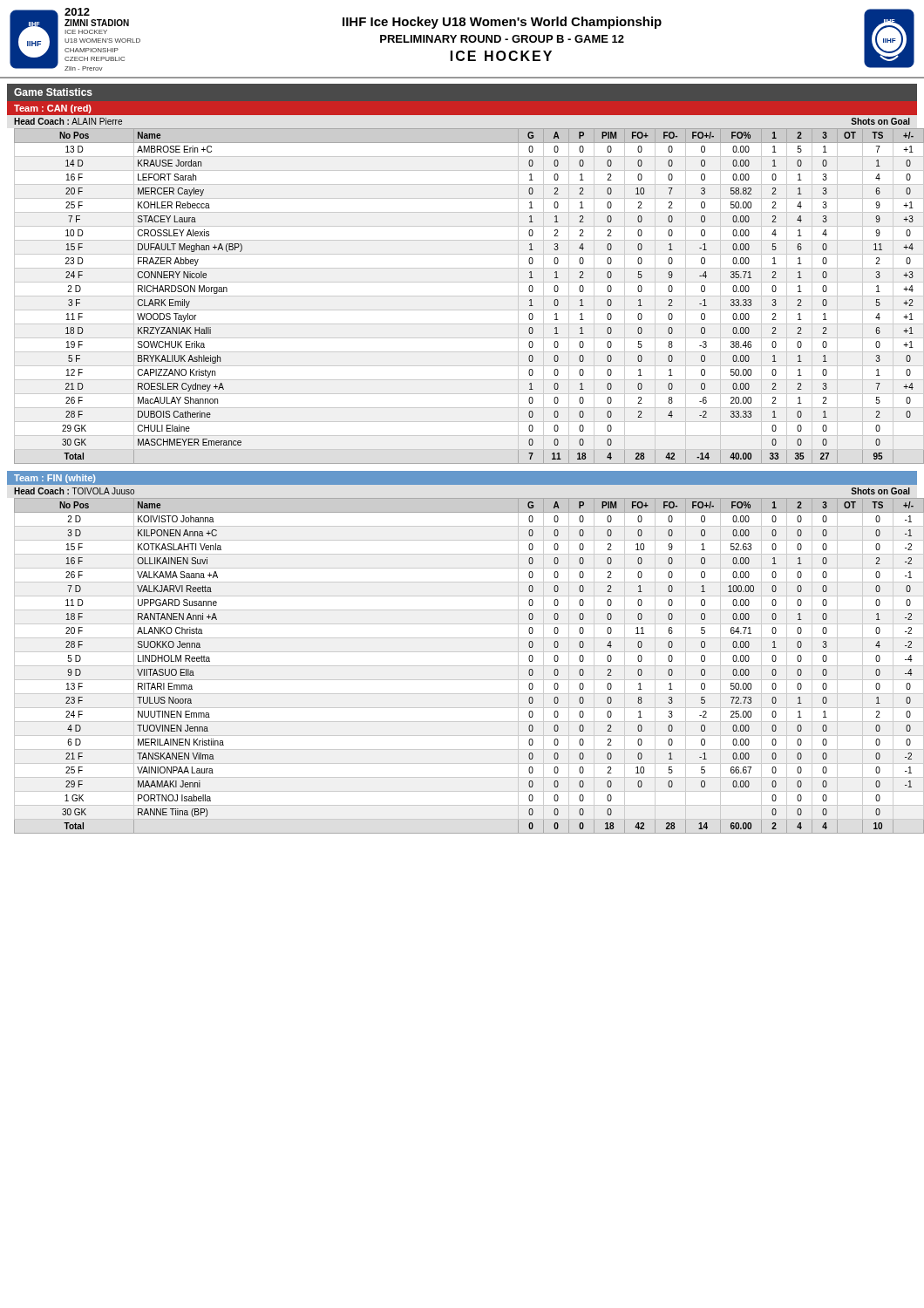Click on the text block starting "Head Coach : TOIVOLA"

462,491
